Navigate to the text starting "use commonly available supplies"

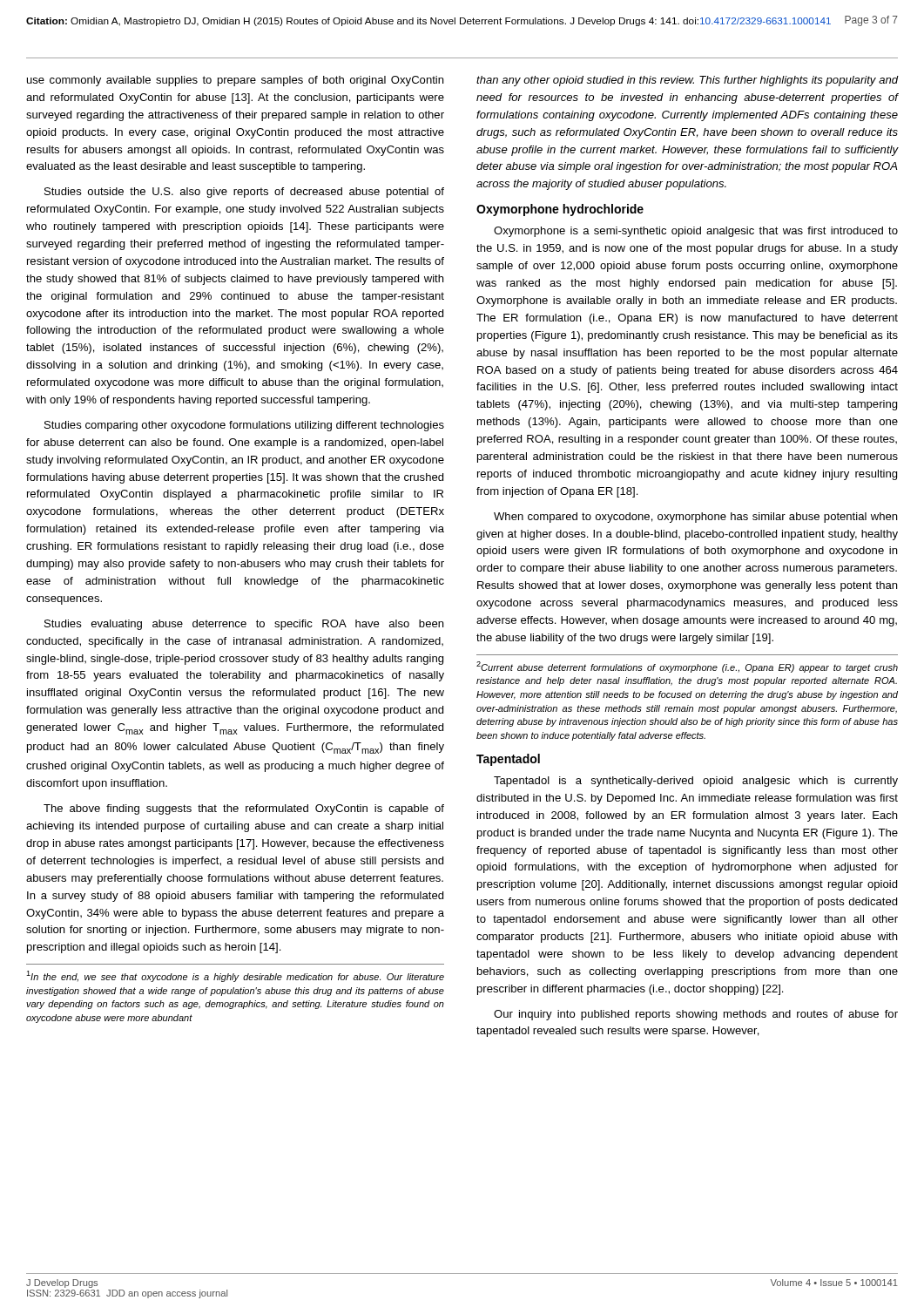pos(235,123)
